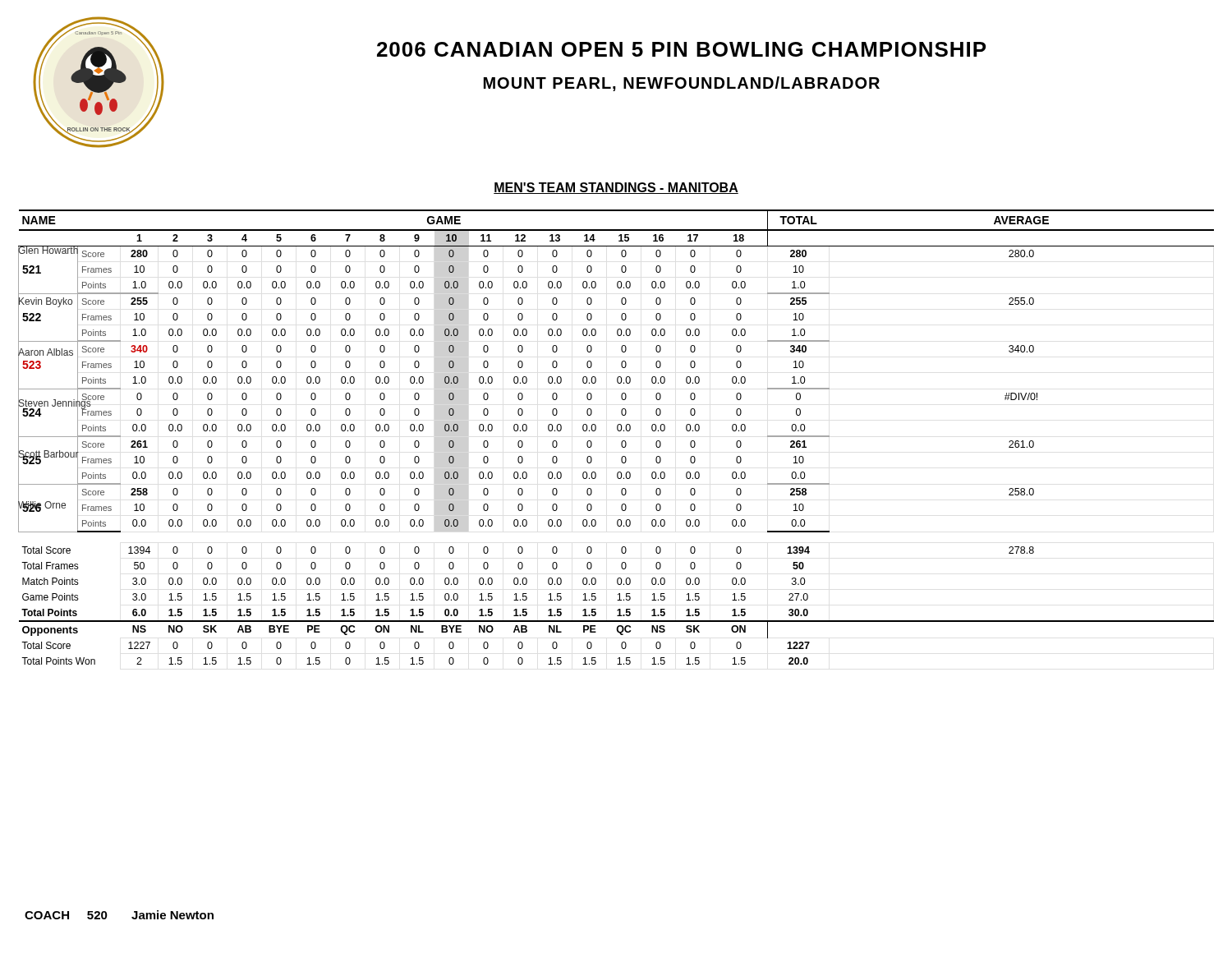Locate the text "Willie Orne"

pos(42,505)
